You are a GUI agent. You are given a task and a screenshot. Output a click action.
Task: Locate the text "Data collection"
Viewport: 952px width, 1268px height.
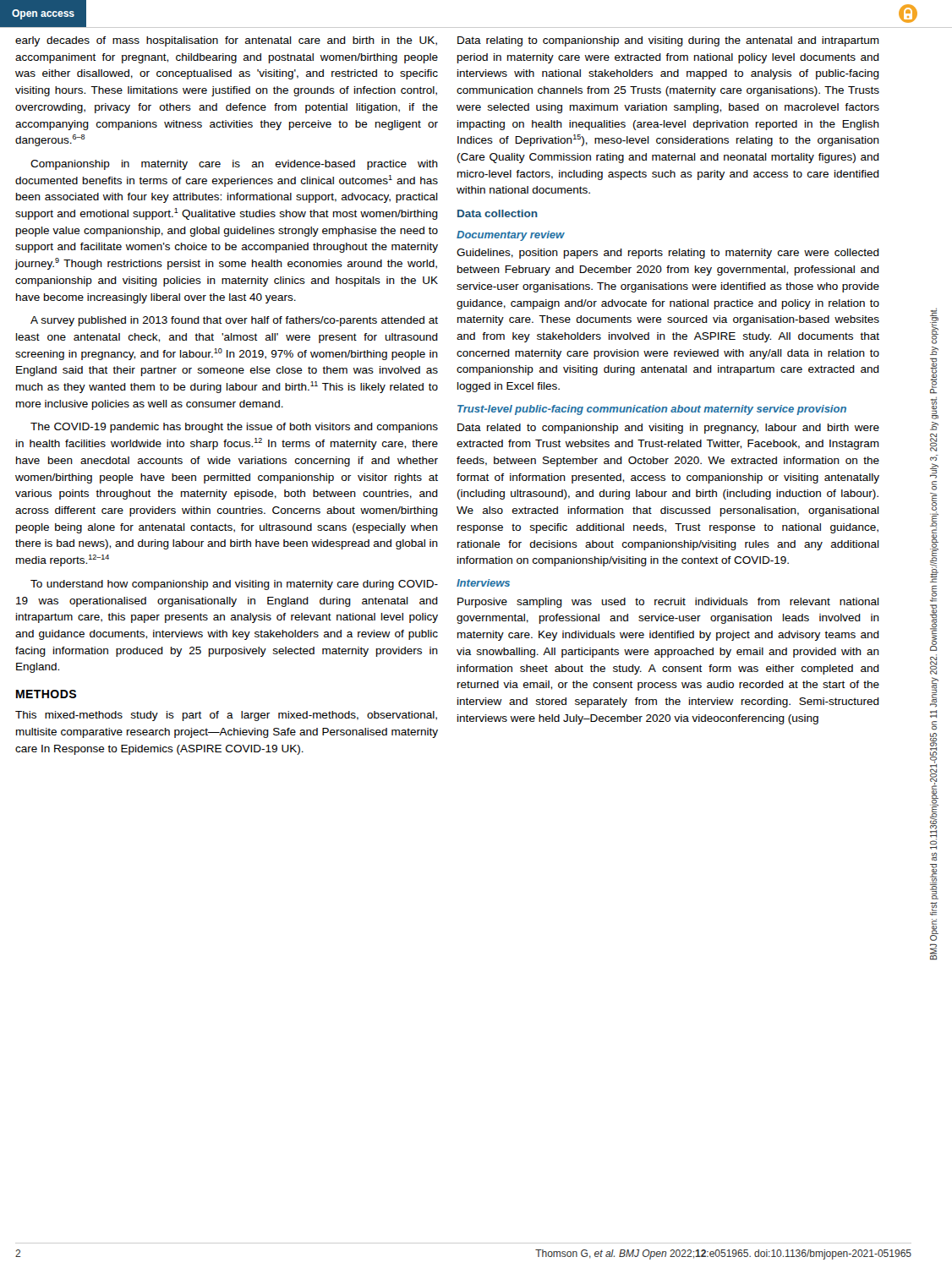[497, 214]
